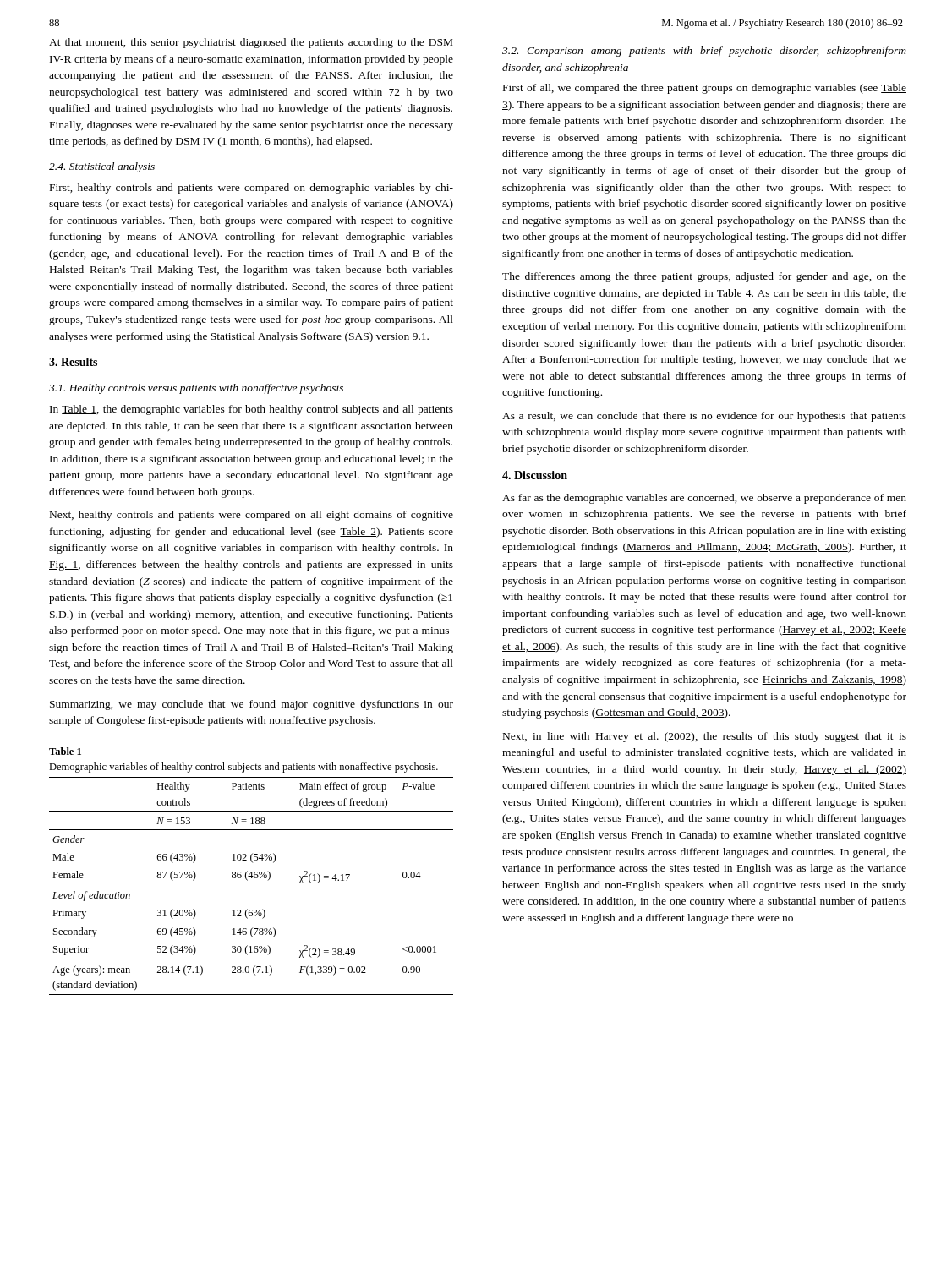This screenshot has height=1268, width=952.
Task: Select the region starting "First, healthy controls"
Action: pyautogui.click(x=251, y=261)
